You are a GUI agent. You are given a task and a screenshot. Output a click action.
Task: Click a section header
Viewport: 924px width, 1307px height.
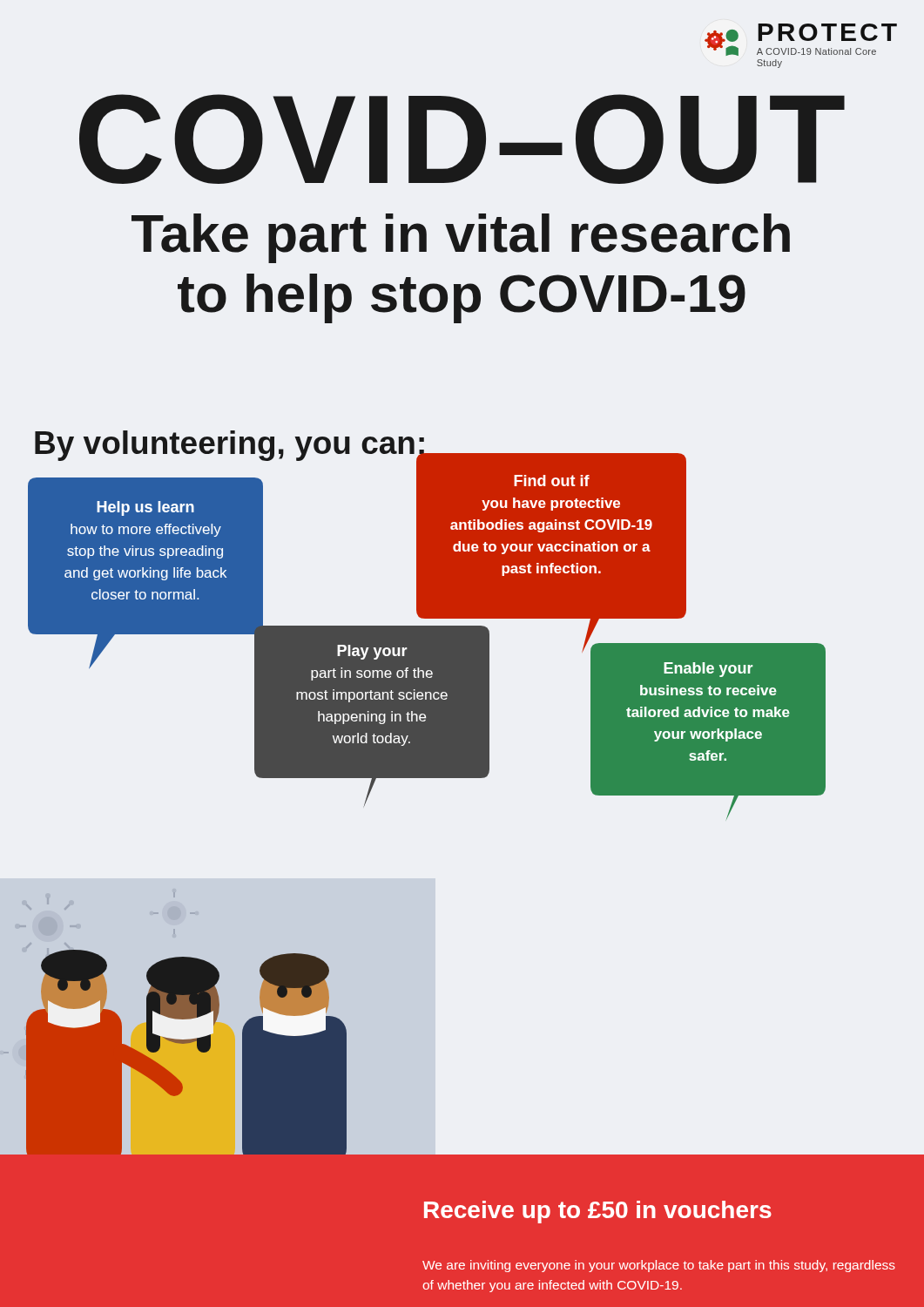(x=230, y=443)
